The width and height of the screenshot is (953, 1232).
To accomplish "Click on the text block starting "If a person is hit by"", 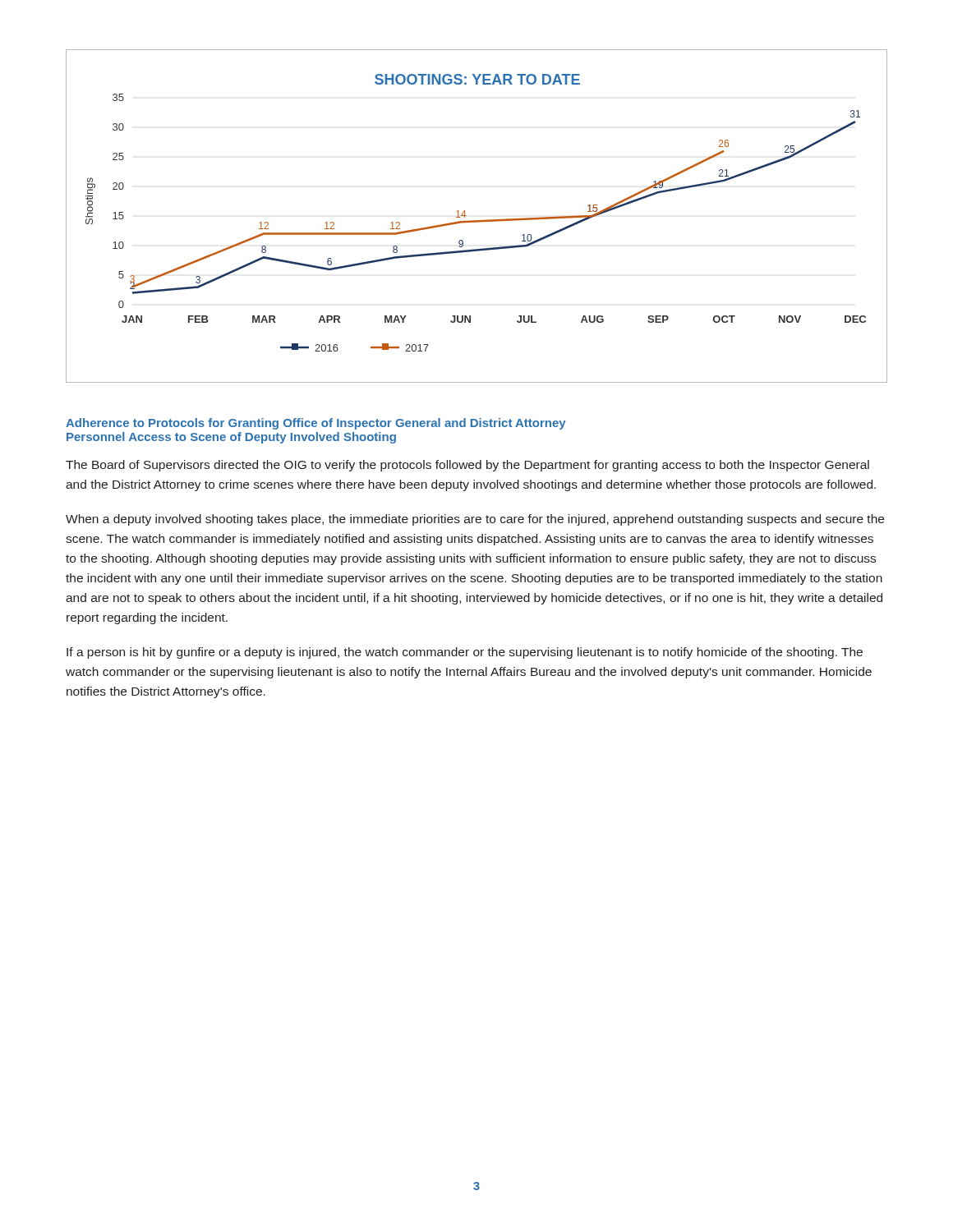I will [x=469, y=672].
